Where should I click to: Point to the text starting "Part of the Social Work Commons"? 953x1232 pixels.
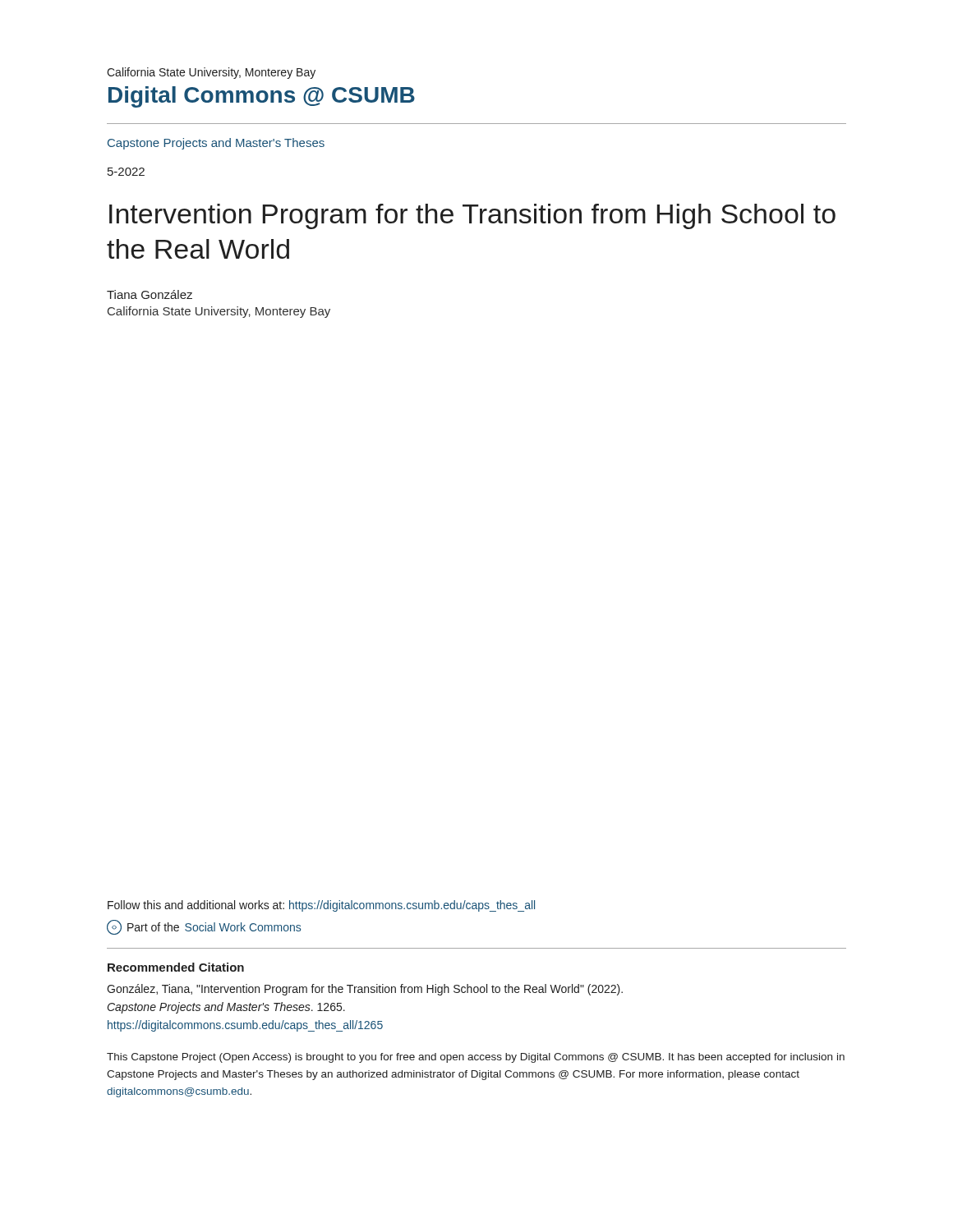pos(204,927)
